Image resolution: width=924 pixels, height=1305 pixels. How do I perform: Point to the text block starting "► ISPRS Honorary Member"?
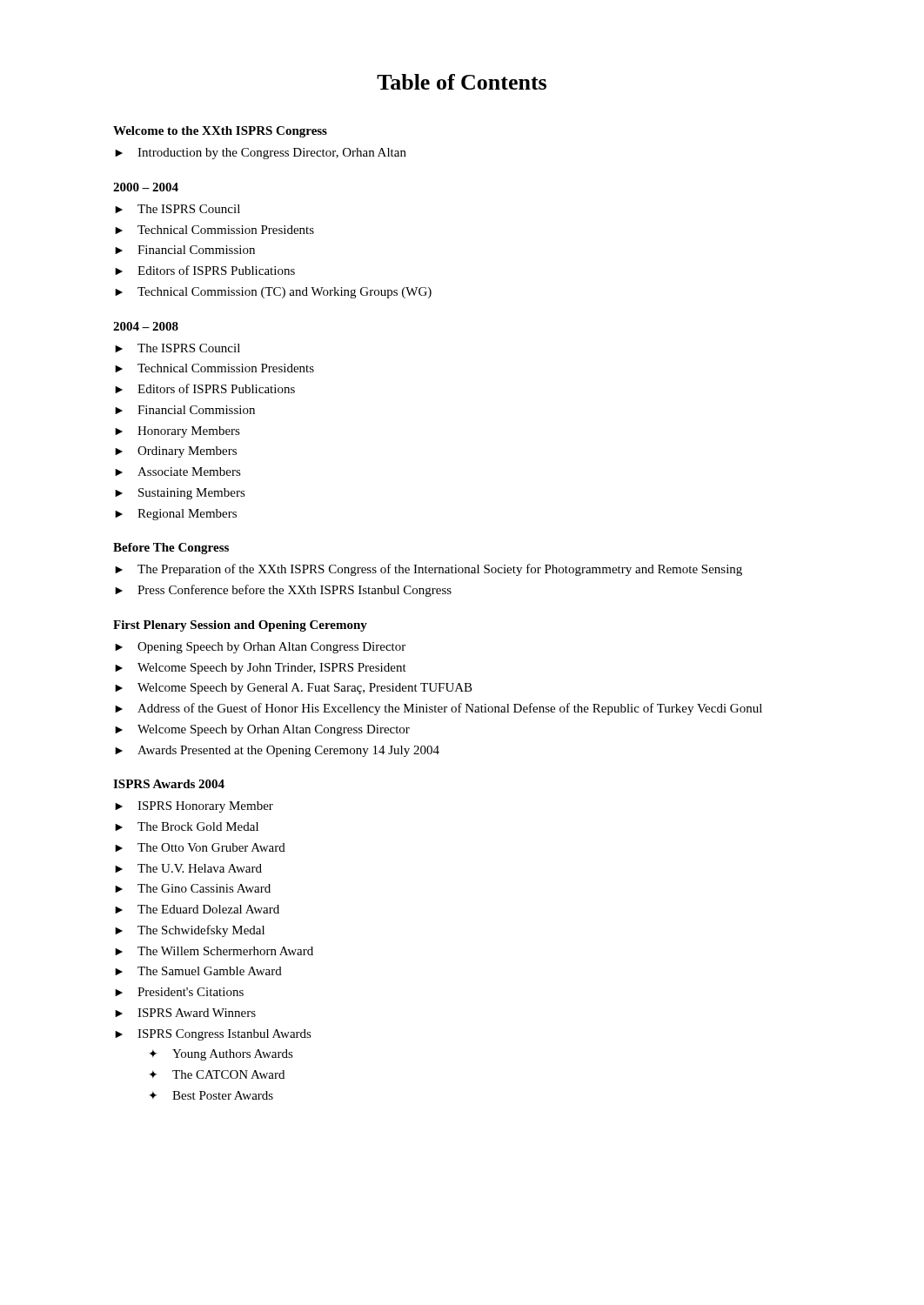(194, 807)
